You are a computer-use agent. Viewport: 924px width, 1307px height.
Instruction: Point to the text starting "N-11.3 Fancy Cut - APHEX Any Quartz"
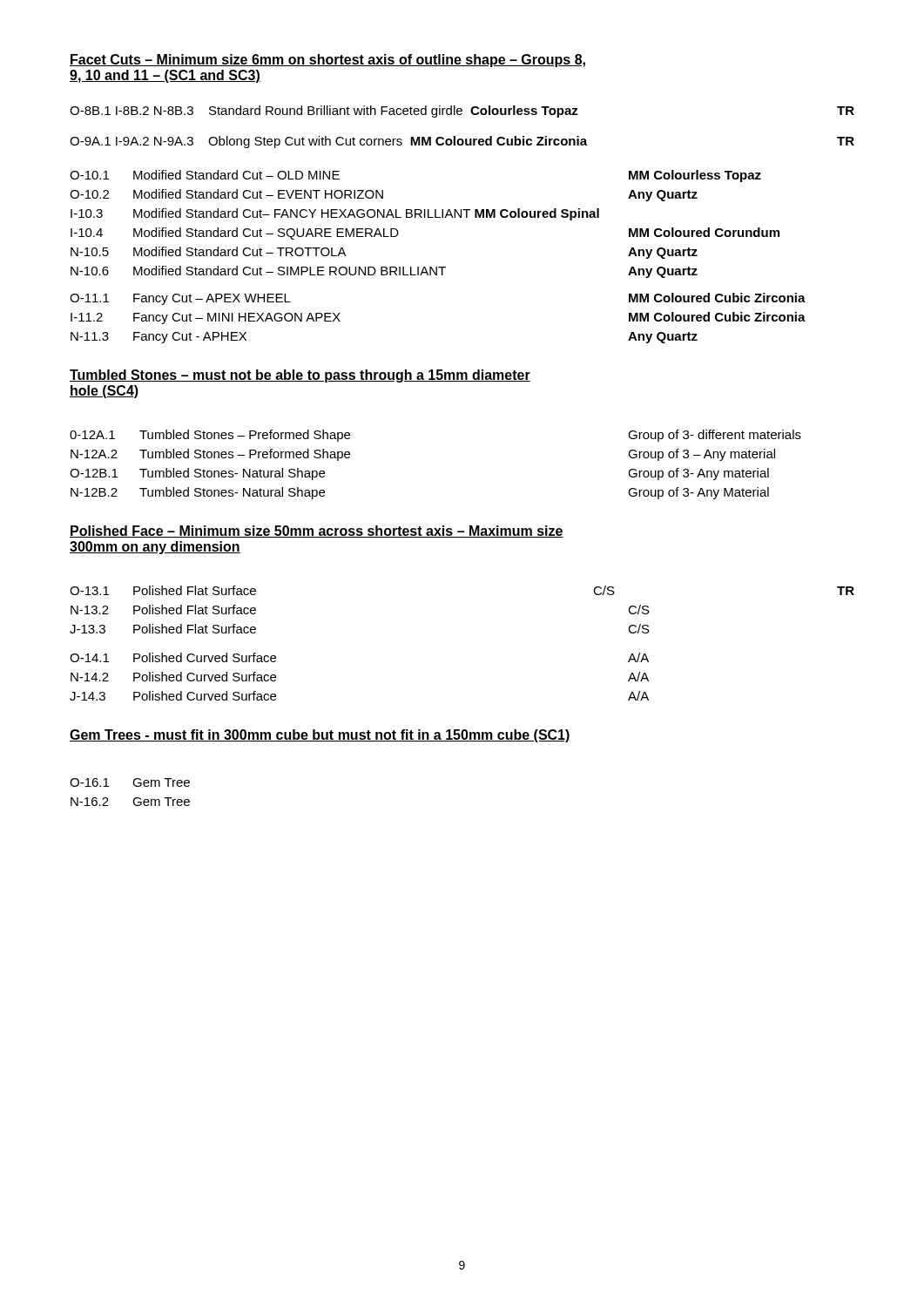pos(88,338)
